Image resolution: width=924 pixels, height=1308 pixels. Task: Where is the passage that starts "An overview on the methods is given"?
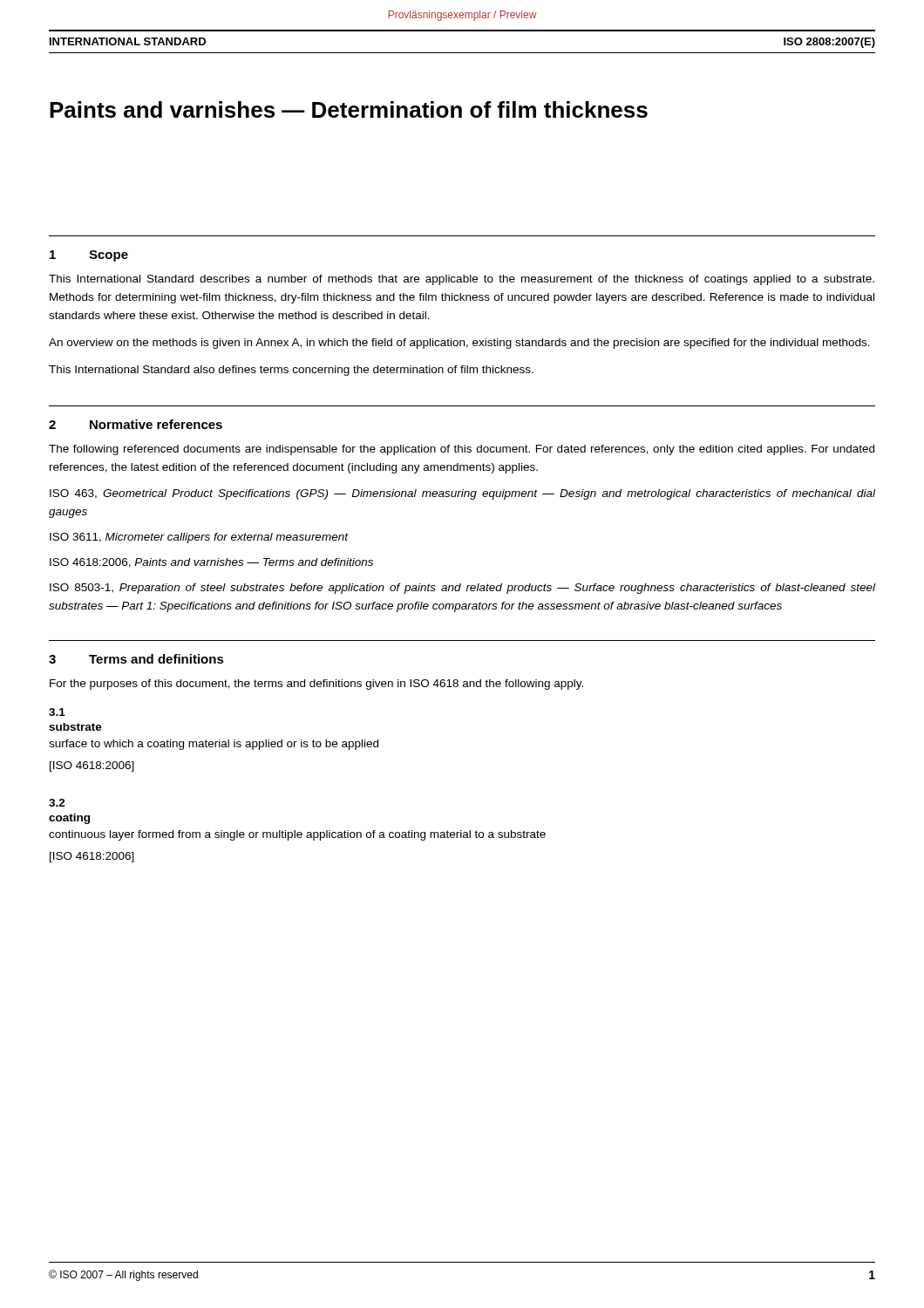pyautogui.click(x=460, y=342)
